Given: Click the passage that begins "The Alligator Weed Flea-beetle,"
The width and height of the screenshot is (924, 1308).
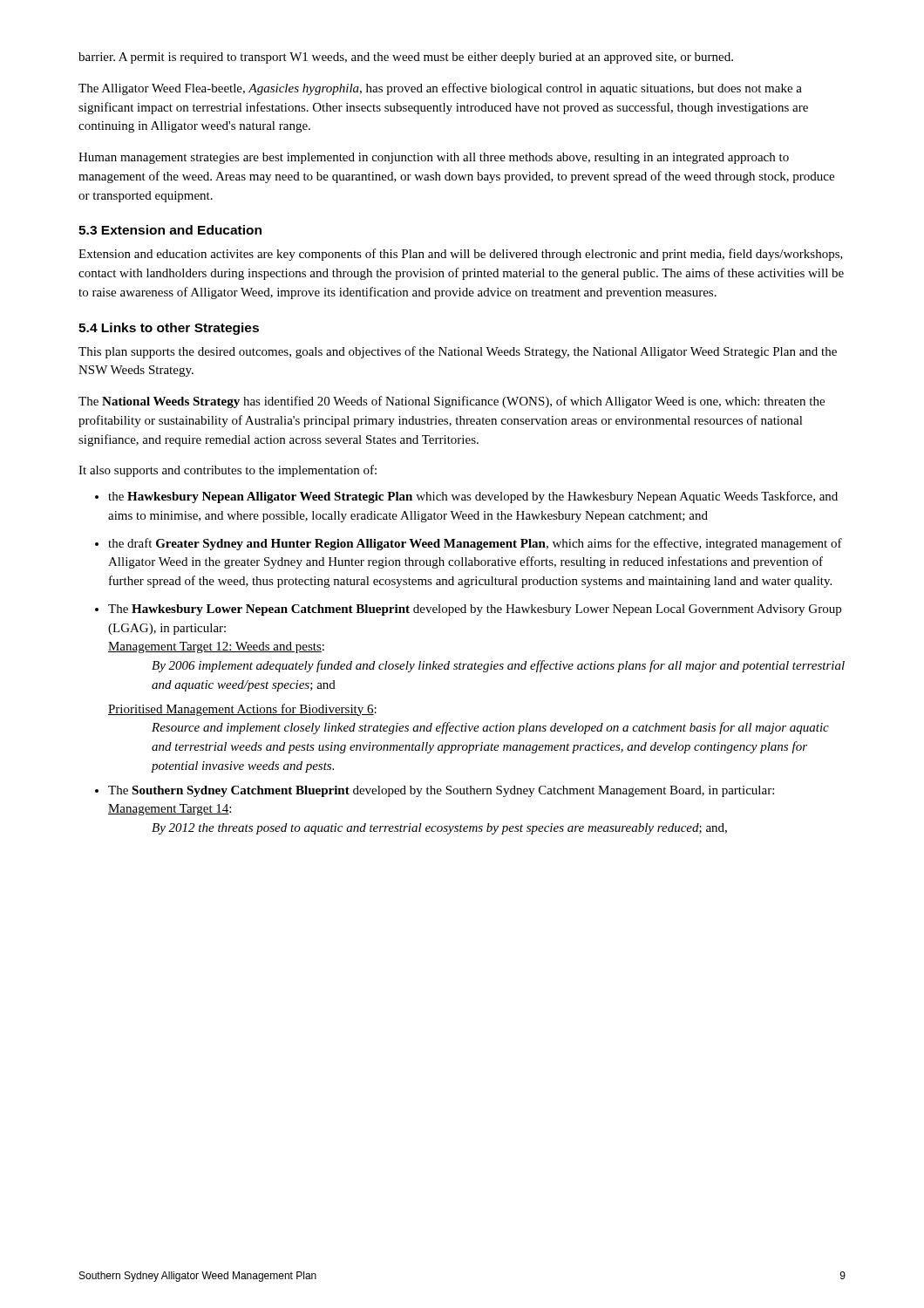Looking at the screenshot, I should pyautogui.click(x=443, y=107).
